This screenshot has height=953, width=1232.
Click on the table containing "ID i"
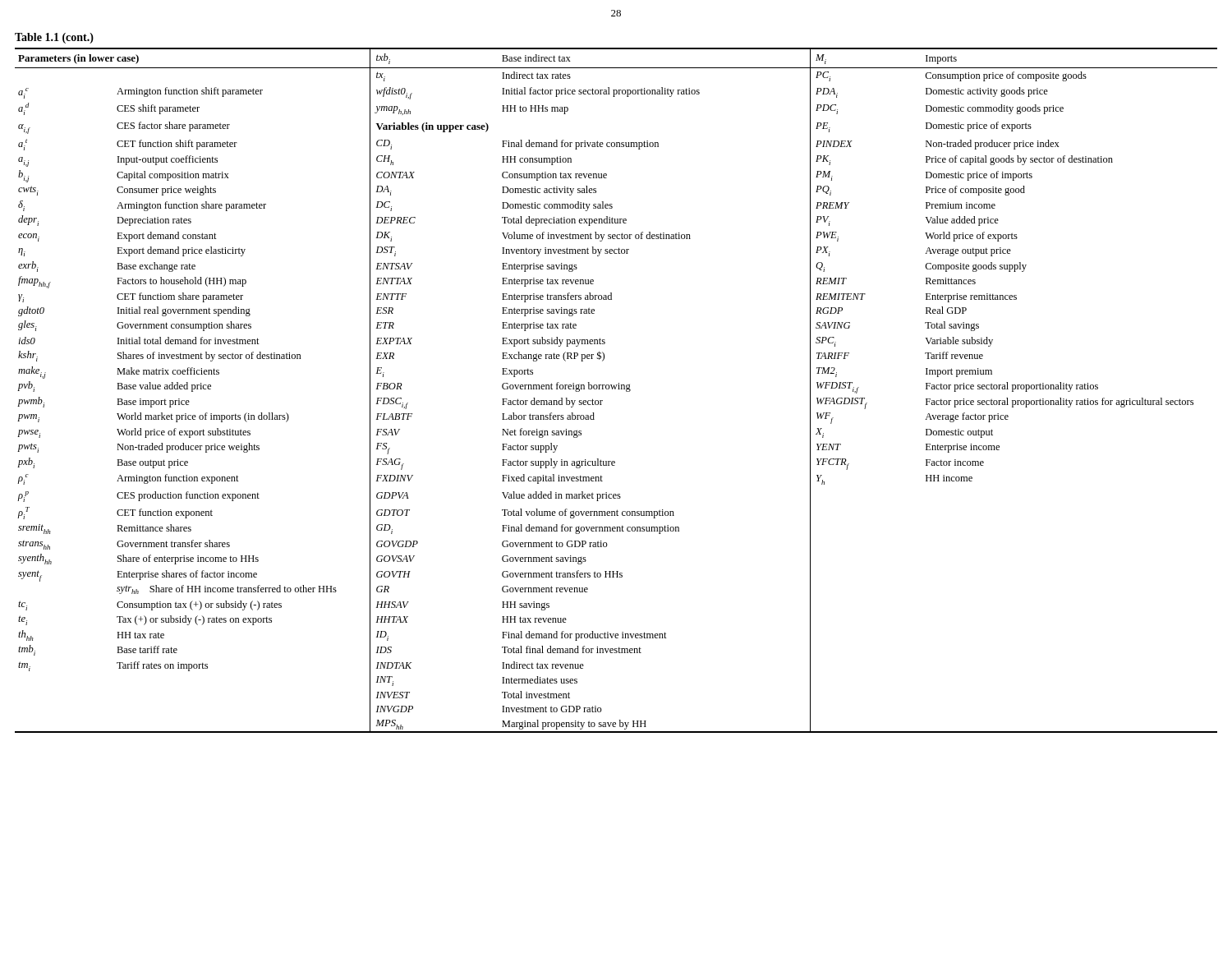click(616, 489)
